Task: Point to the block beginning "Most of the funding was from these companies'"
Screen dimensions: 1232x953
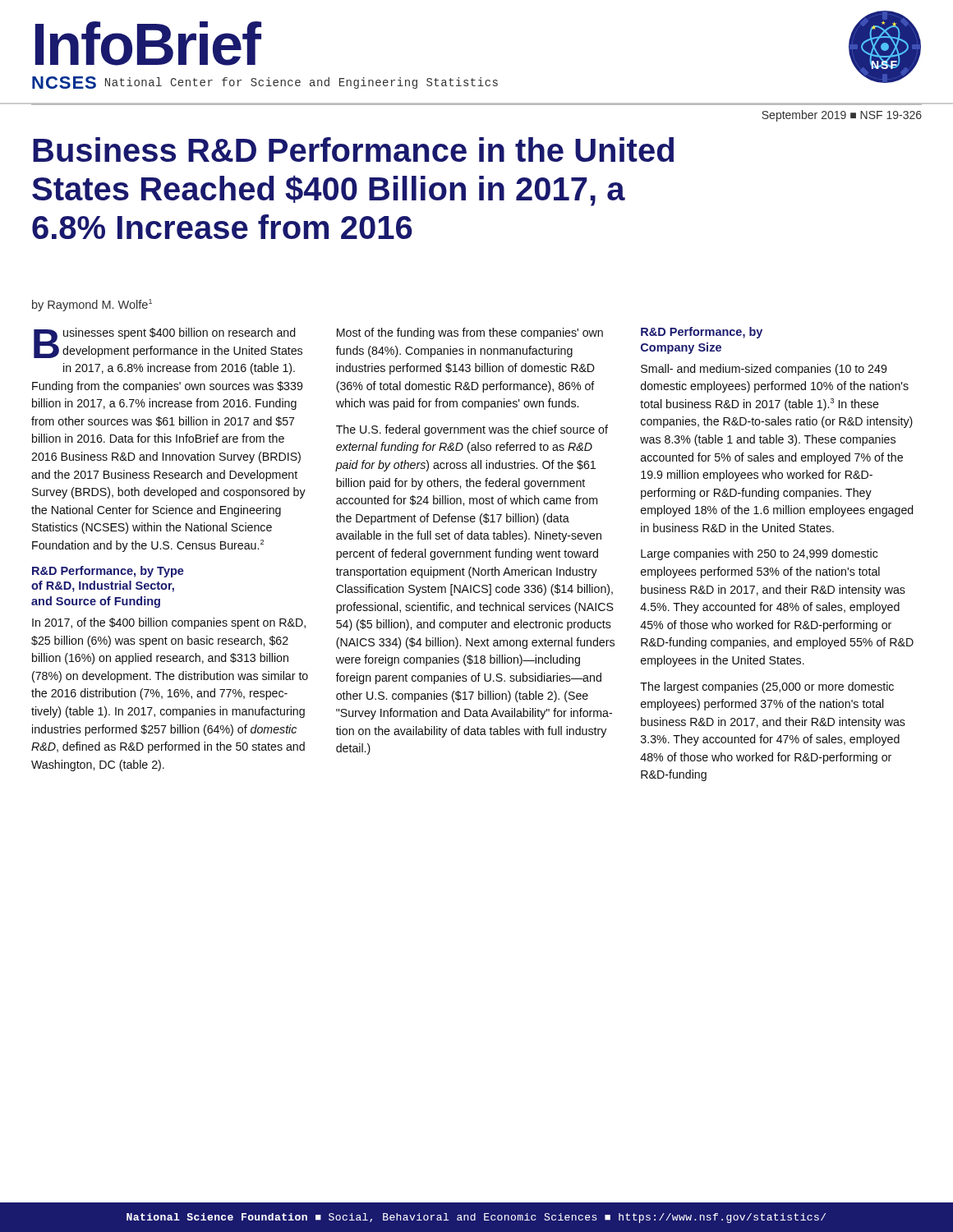Action: click(470, 368)
